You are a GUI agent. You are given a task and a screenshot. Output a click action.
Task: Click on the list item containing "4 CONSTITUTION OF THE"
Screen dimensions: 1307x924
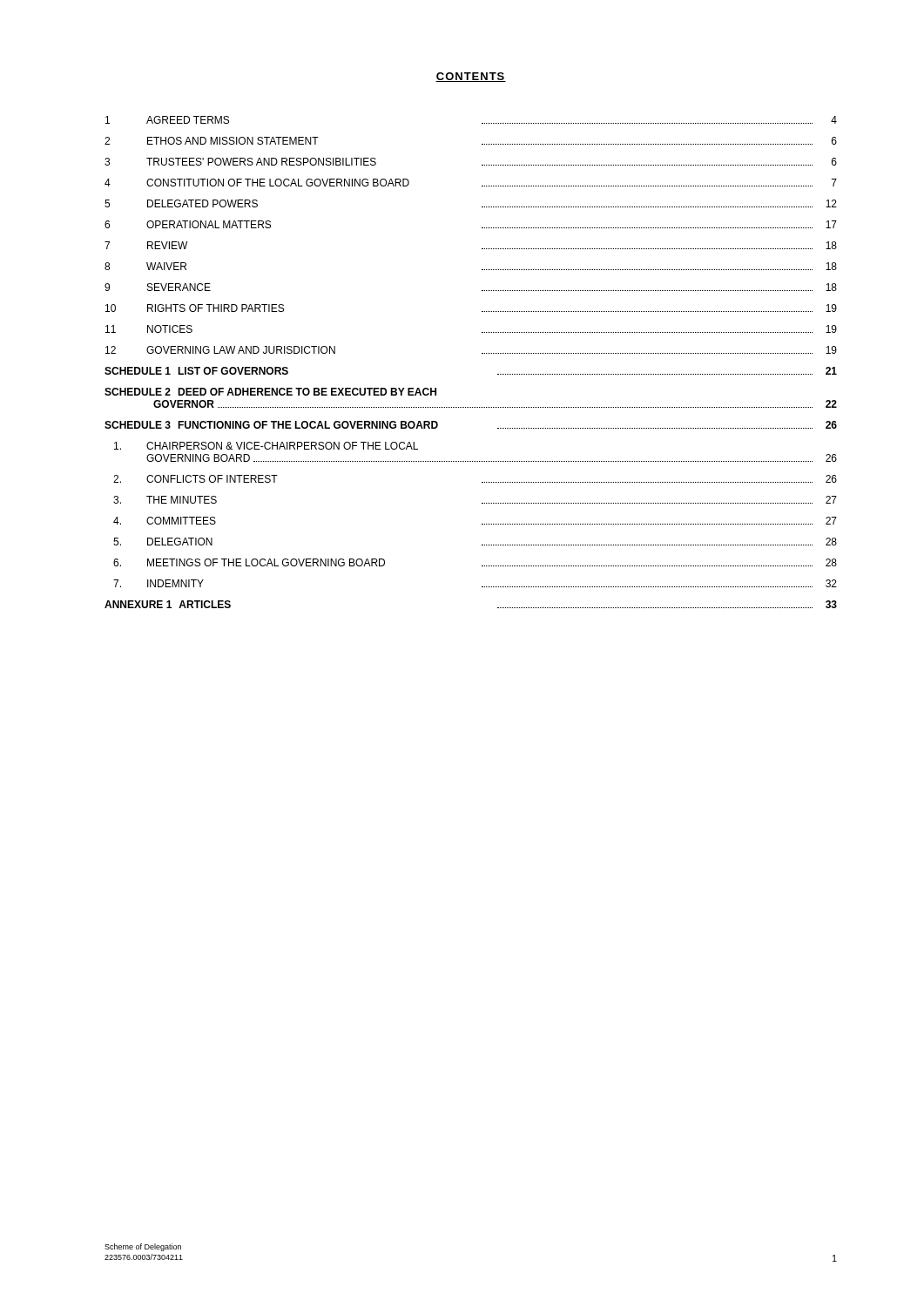471,183
